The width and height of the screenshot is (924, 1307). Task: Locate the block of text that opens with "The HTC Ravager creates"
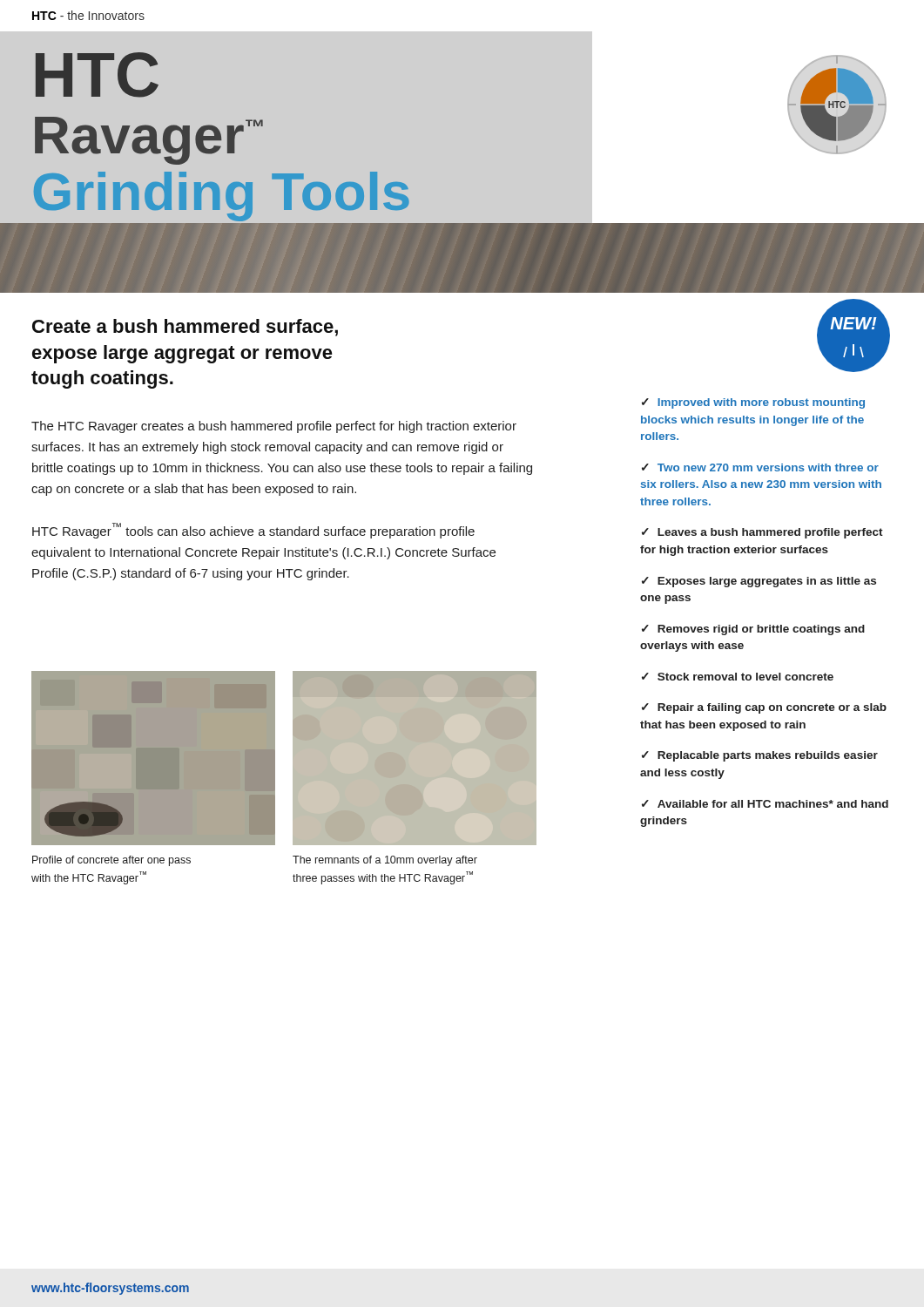[x=282, y=457]
